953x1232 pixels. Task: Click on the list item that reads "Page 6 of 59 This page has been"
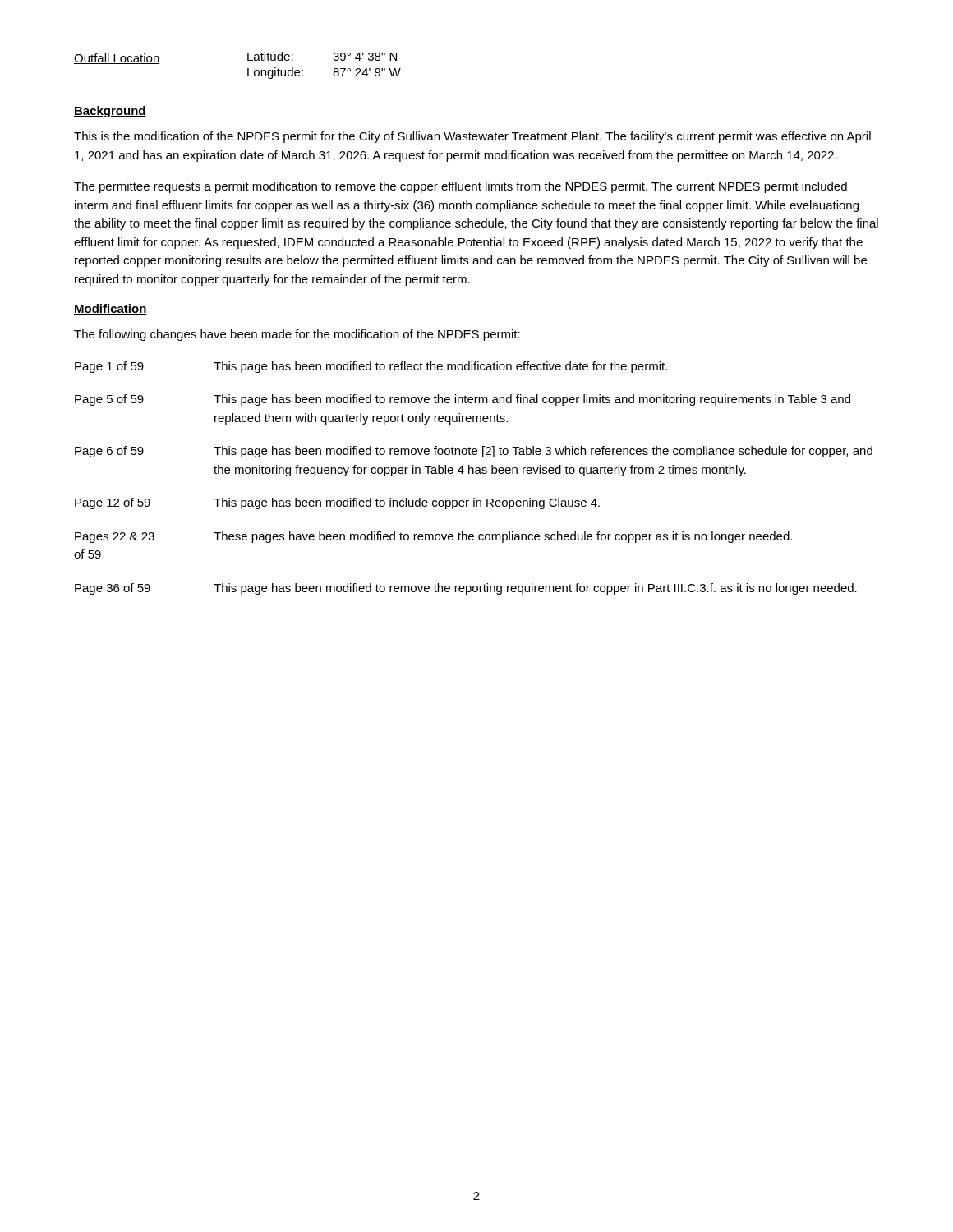pyautogui.click(x=476, y=460)
